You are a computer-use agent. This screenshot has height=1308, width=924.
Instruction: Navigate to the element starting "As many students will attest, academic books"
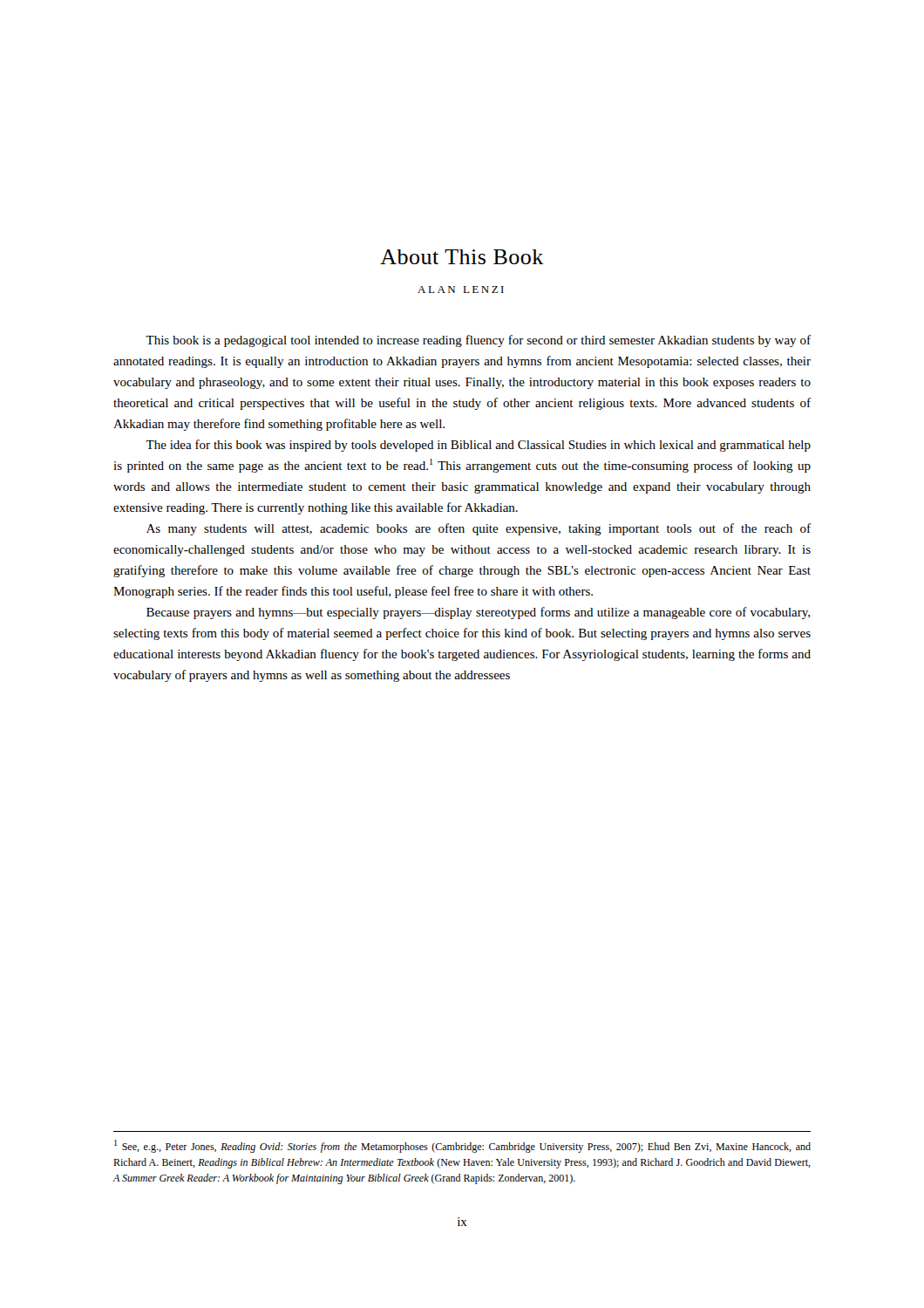pos(462,560)
